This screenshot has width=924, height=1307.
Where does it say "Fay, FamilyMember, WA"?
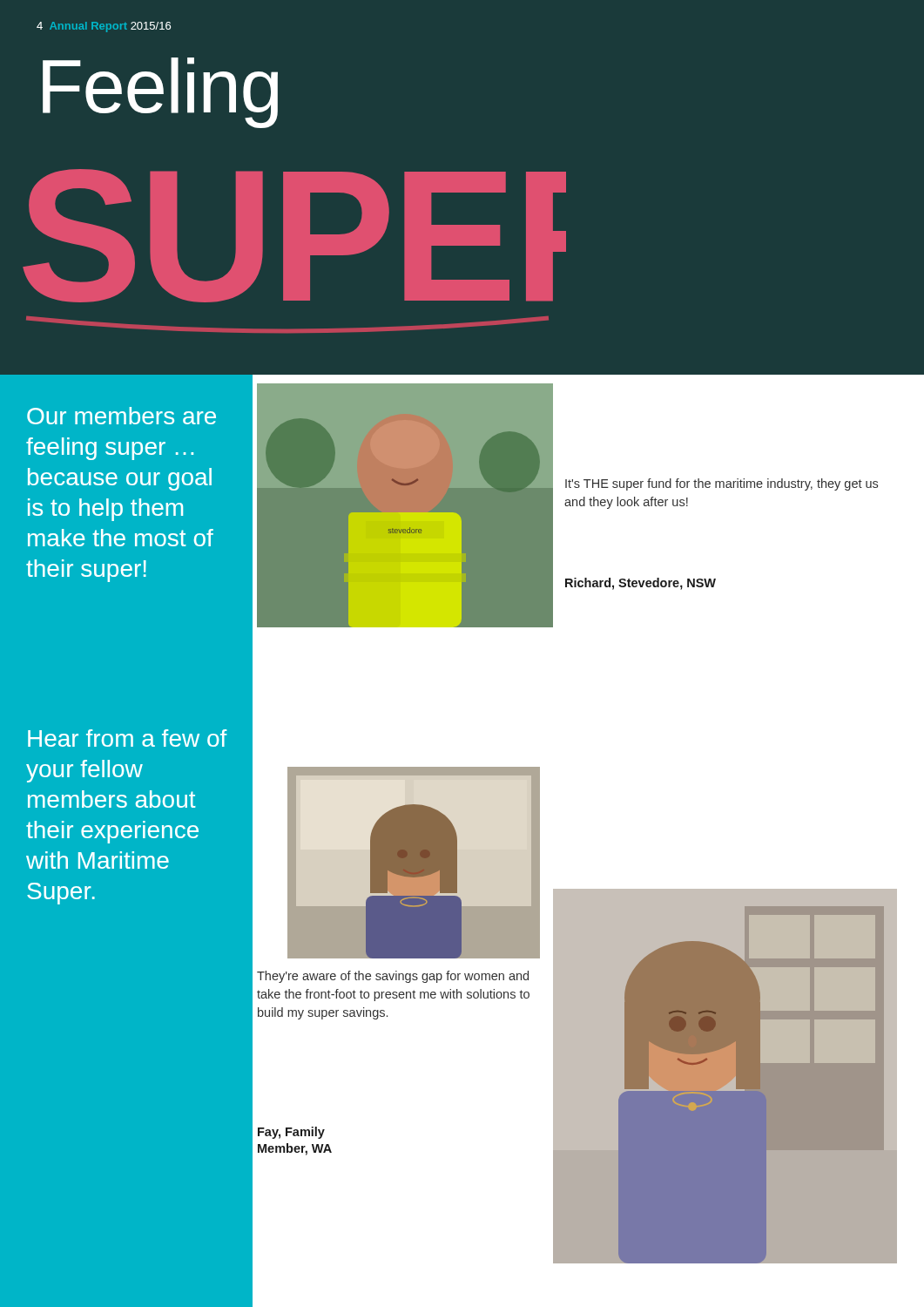click(x=294, y=1140)
